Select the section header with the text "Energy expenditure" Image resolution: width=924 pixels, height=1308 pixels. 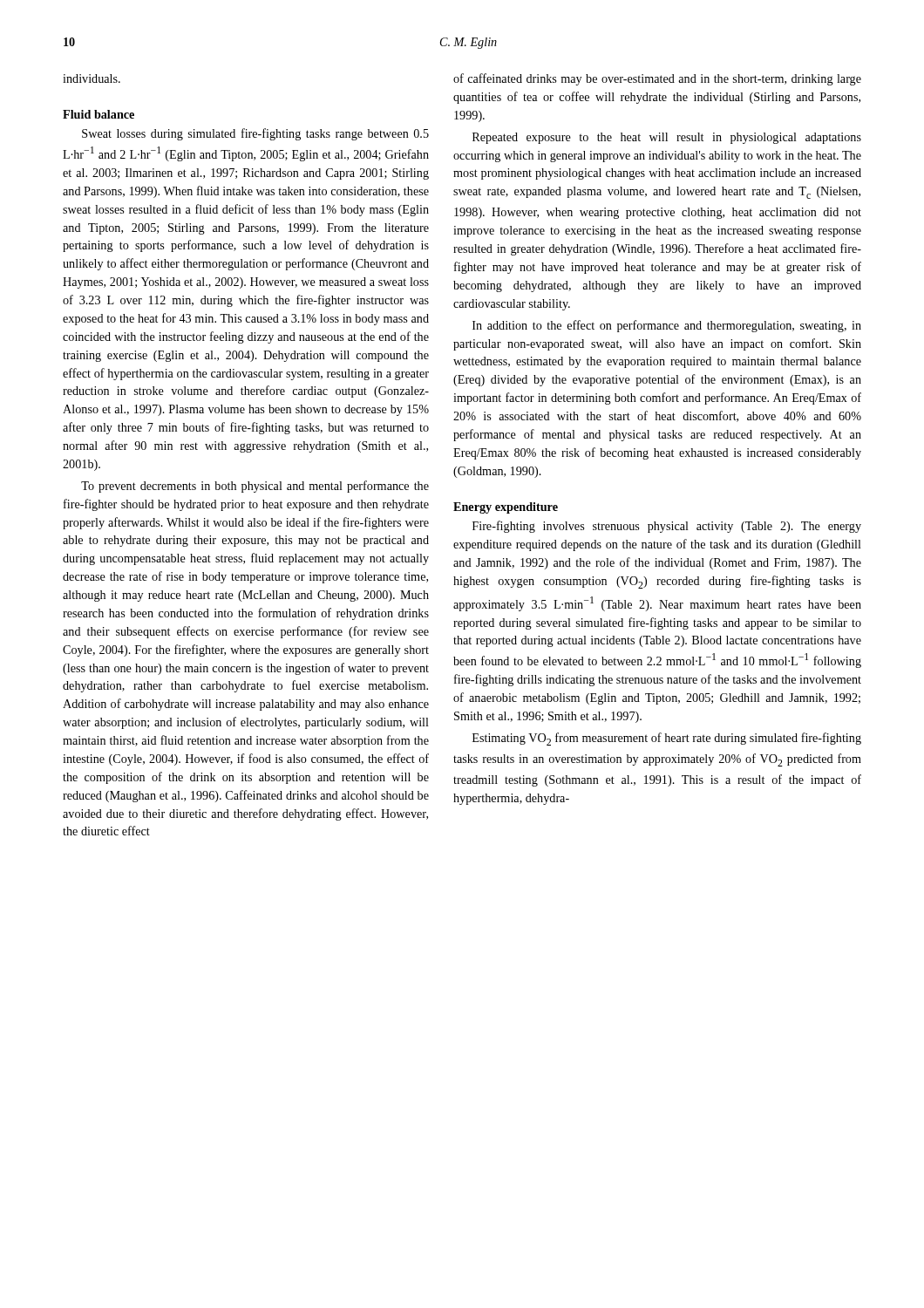pos(506,506)
